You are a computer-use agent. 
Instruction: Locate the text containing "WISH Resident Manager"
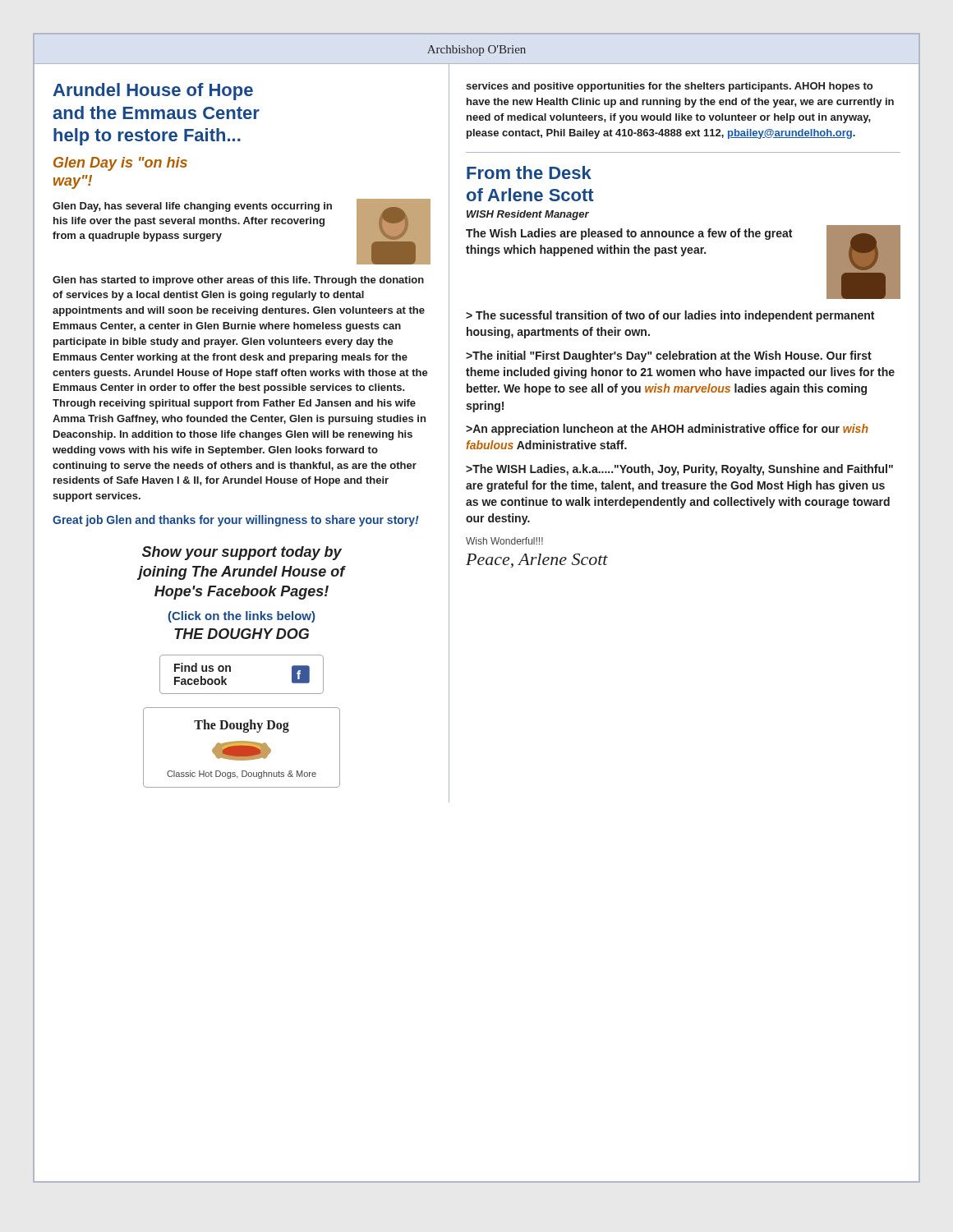(527, 214)
